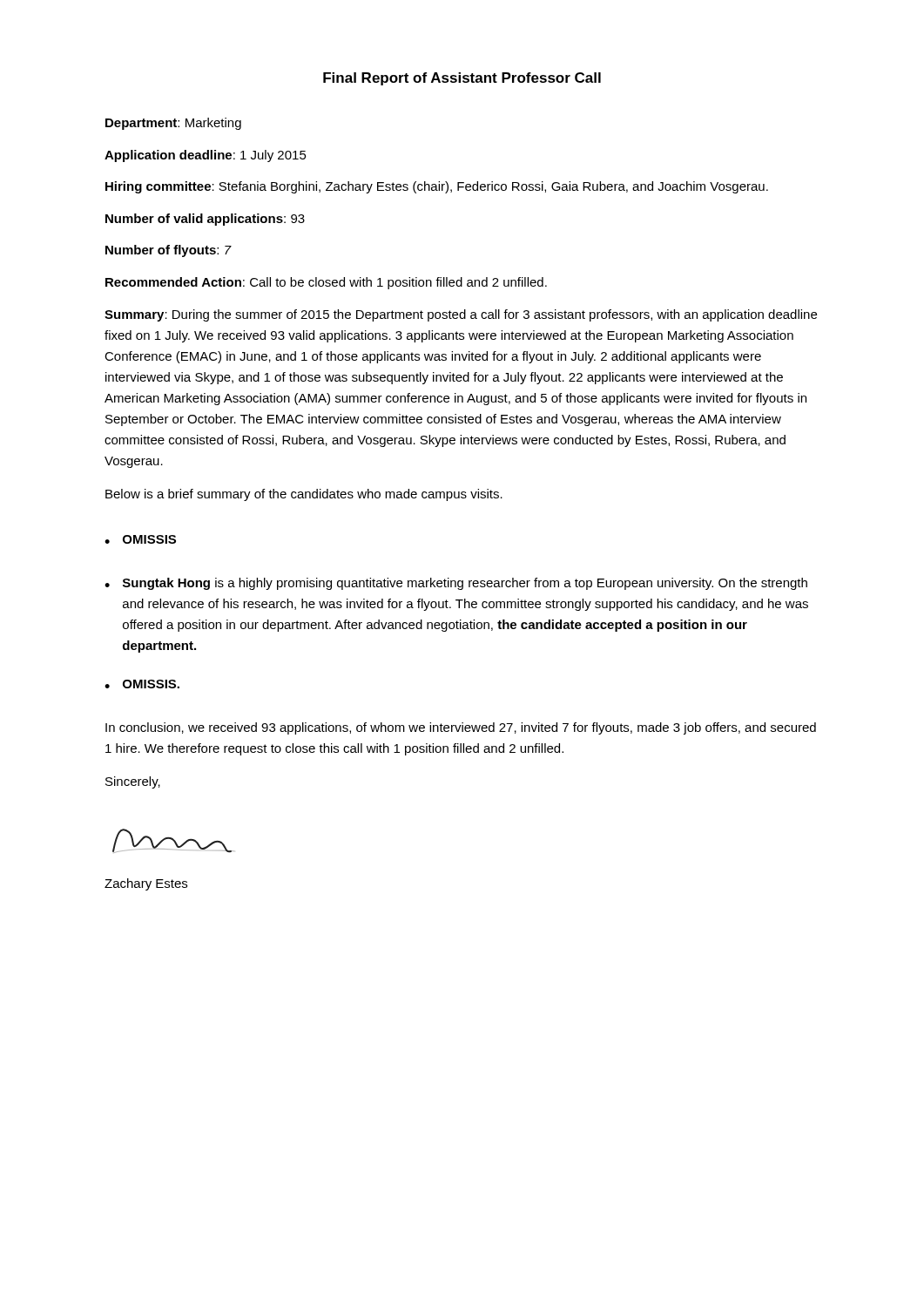Select a illustration
924x1307 pixels.
pos(462,838)
